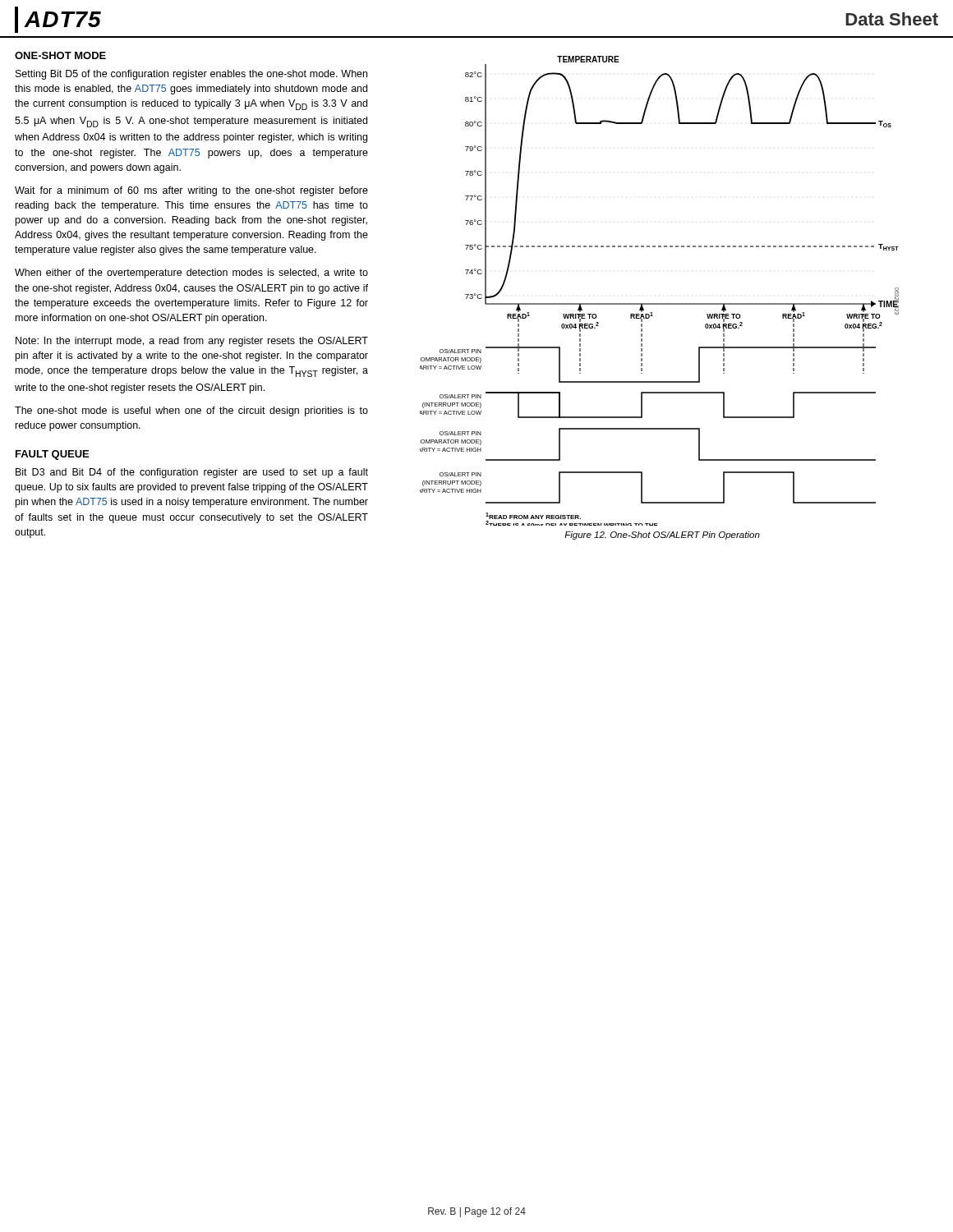Click on the text starting "FAULT QUEUE"

click(52, 454)
